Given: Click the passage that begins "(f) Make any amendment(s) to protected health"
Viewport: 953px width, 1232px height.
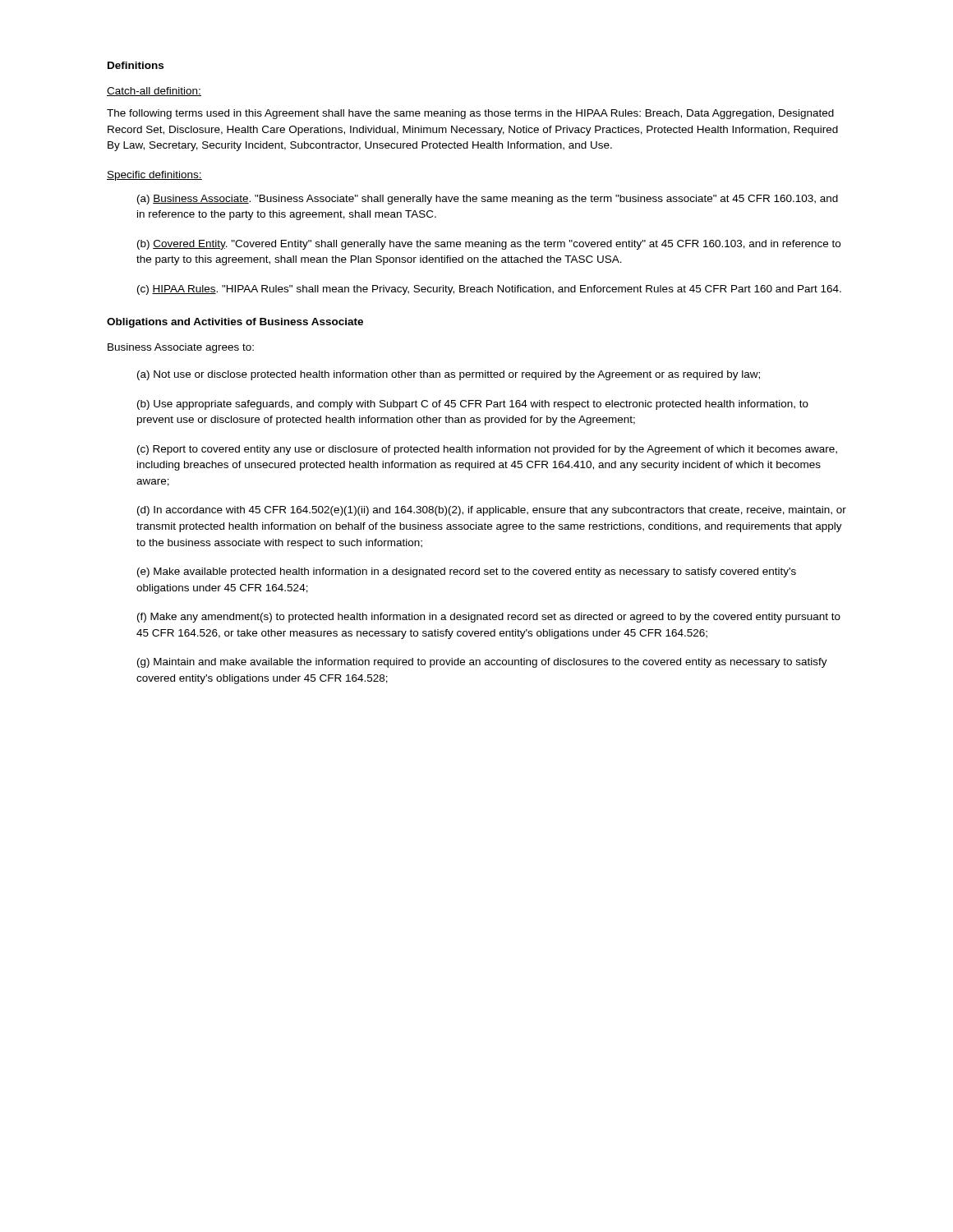Looking at the screenshot, I should 488,625.
